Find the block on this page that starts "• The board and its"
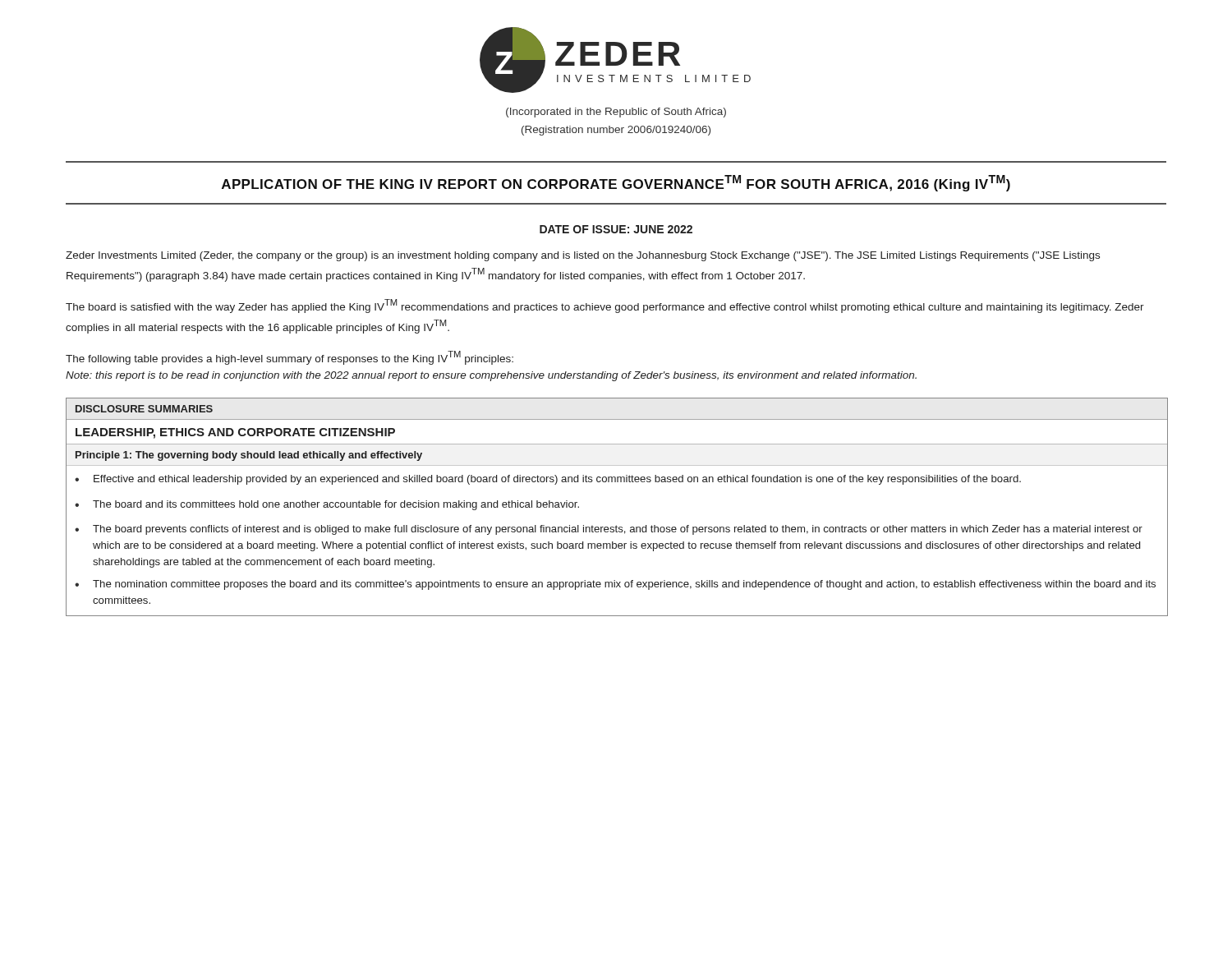Screen dimensions: 953x1232 327,505
